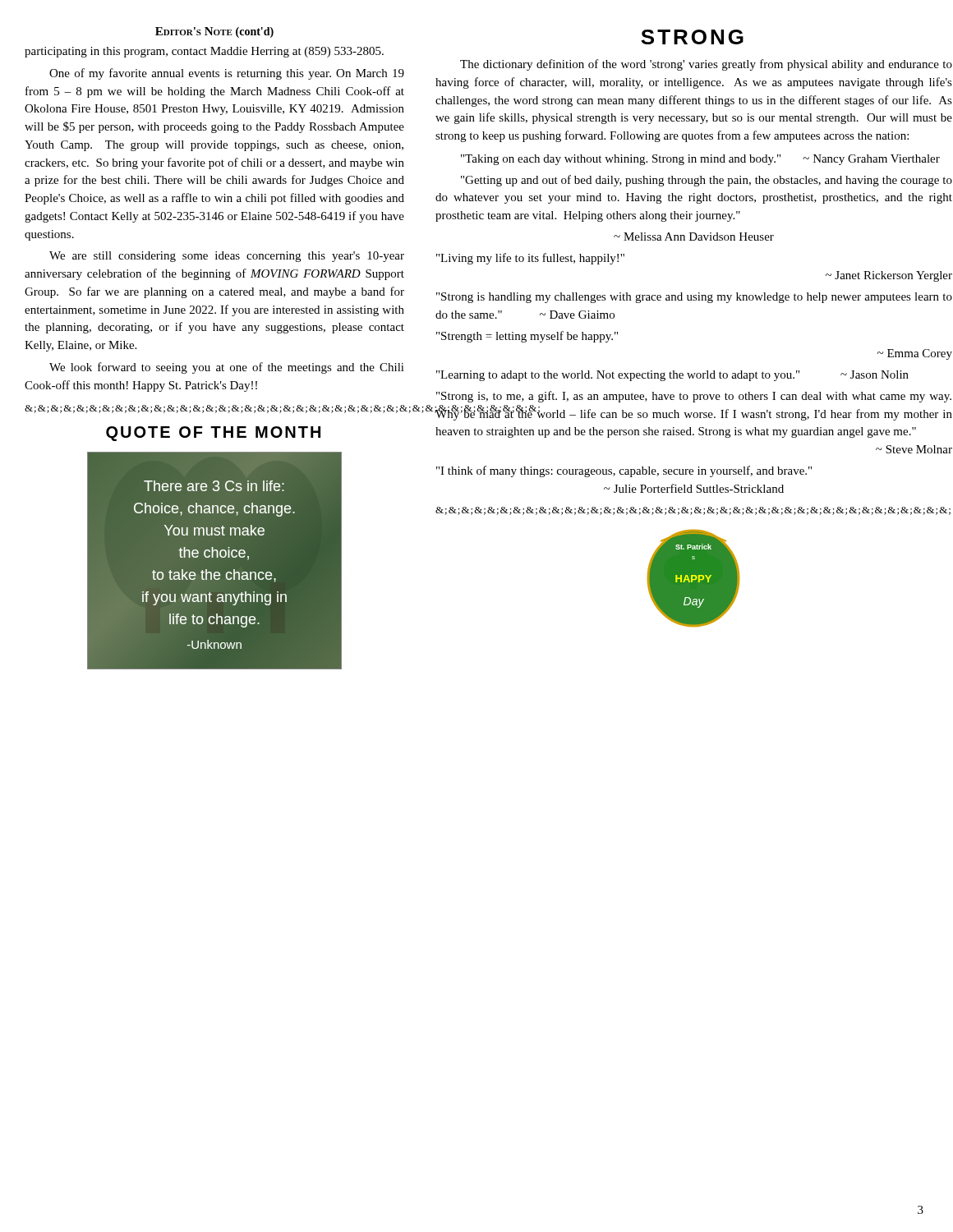Click the passage that begins "The dictionary definition of"
This screenshot has height=1232, width=953.
pyautogui.click(x=694, y=100)
